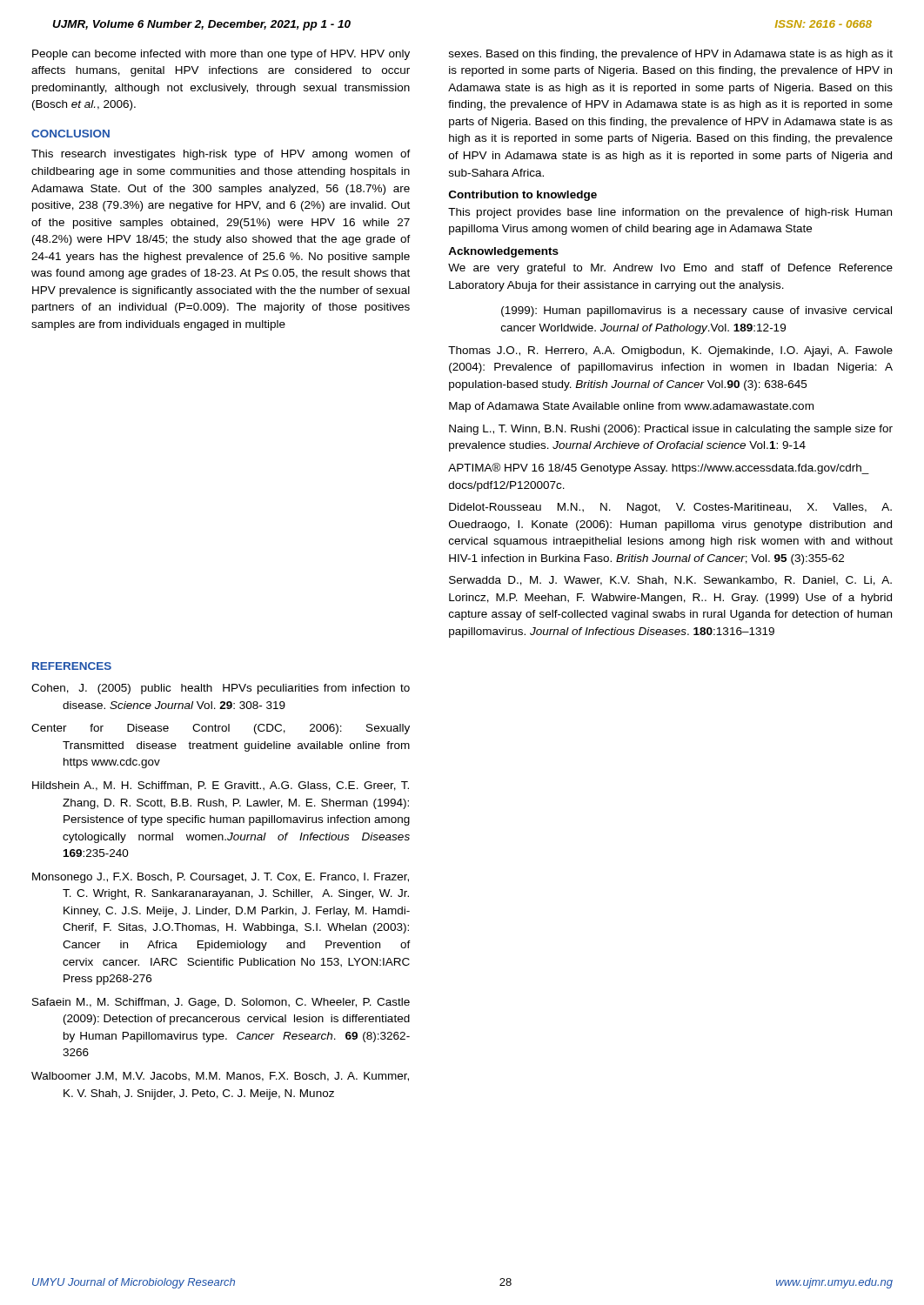Screen dimensions: 1305x924
Task: Point to the block beginning "(1999): Human papillomavirus is a"
Action: click(x=697, y=319)
